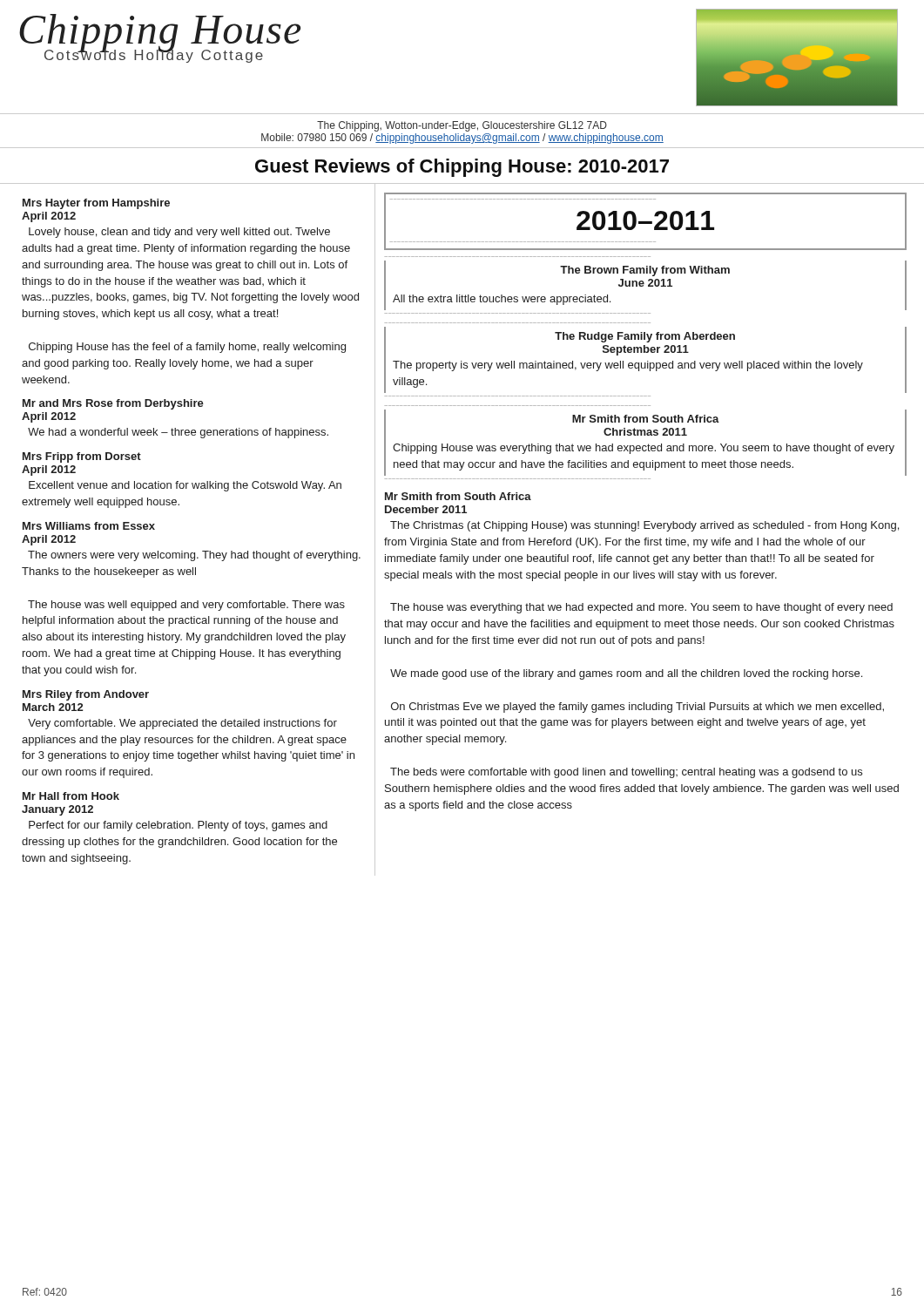
Task: Locate the text "The Rudge Family from AberdeenSeptember 2011"
Action: 645,343
